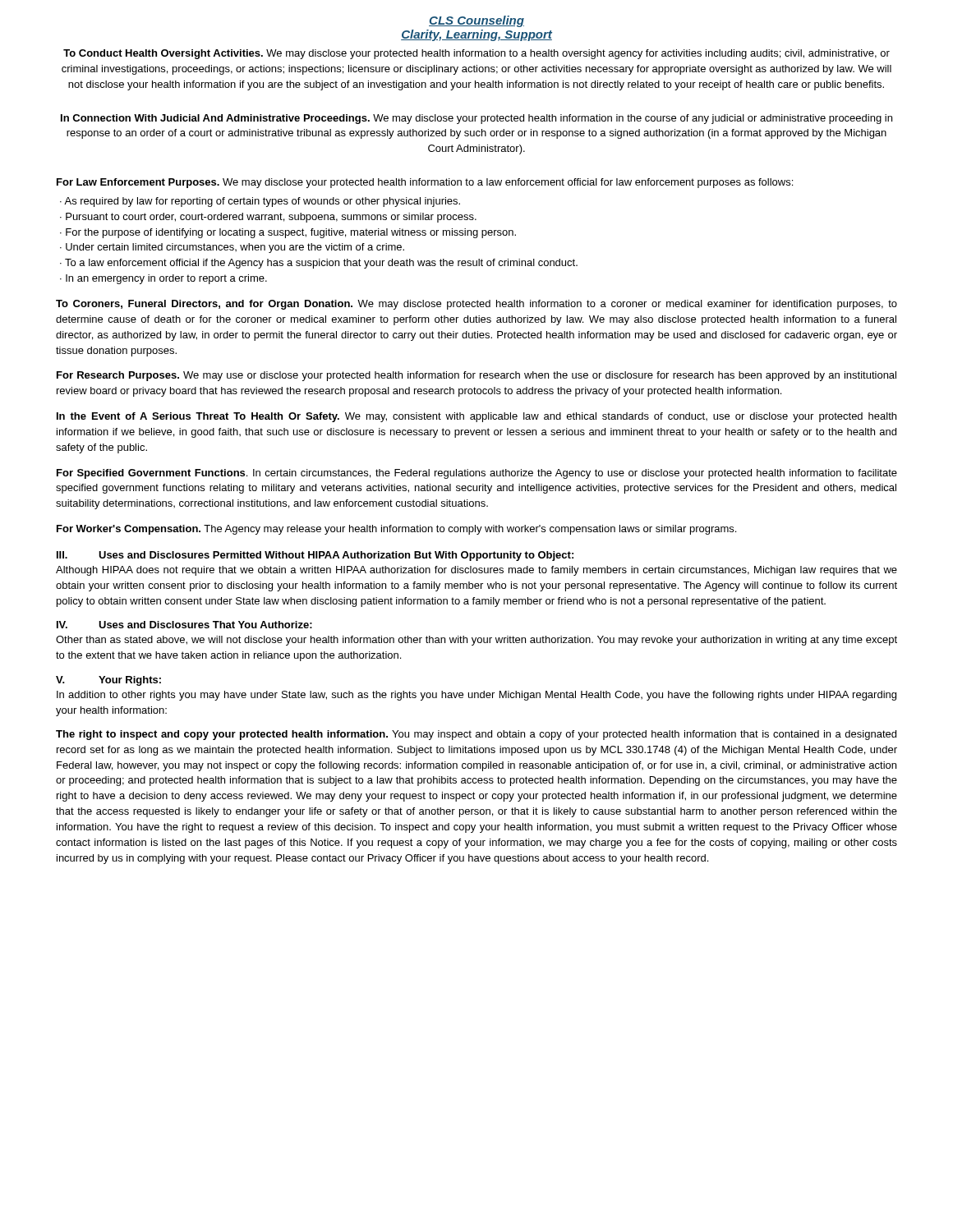The width and height of the screenshot is (953, 1232).
Task: Click on the list item that says "· Under certain limited circumstances, when you are"
Action: [232, 247]
